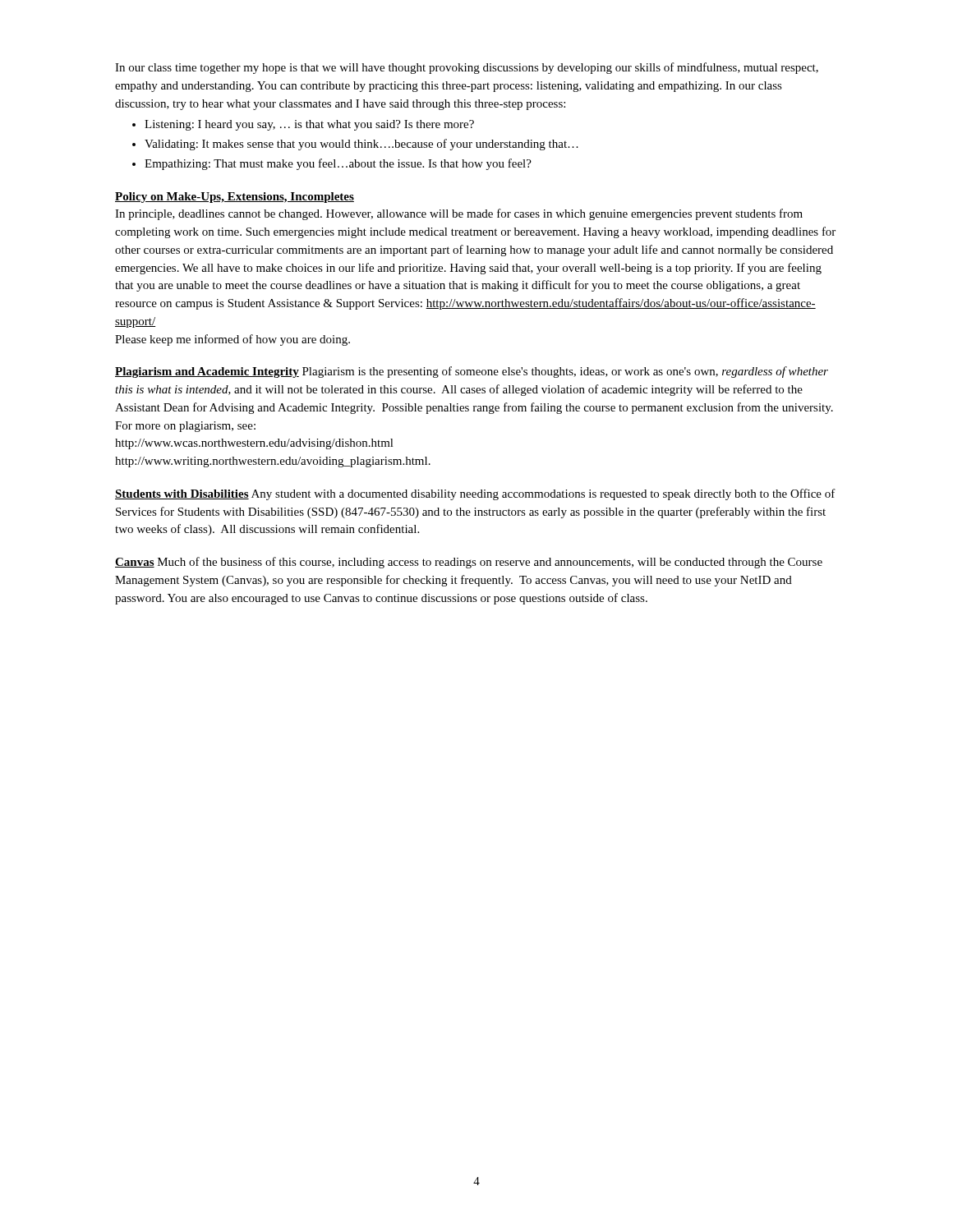Viewport: 953px width, 1232px height.
Task: Select the text starting "Canvas Much of"
Action: click(x=476, y=580)
